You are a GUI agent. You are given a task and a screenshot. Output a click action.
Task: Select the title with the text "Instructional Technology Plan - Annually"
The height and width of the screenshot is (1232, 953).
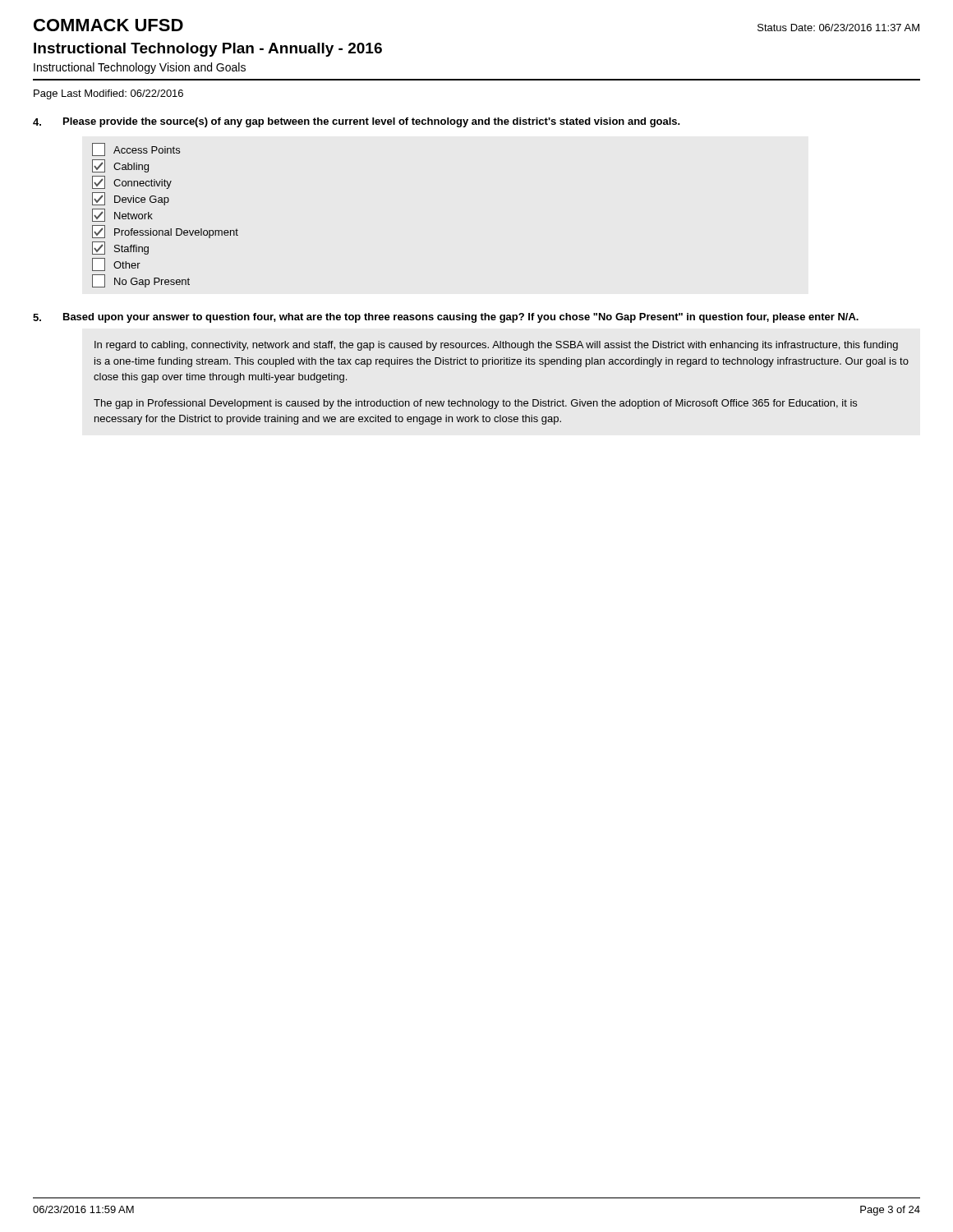[x=208, y=48]
